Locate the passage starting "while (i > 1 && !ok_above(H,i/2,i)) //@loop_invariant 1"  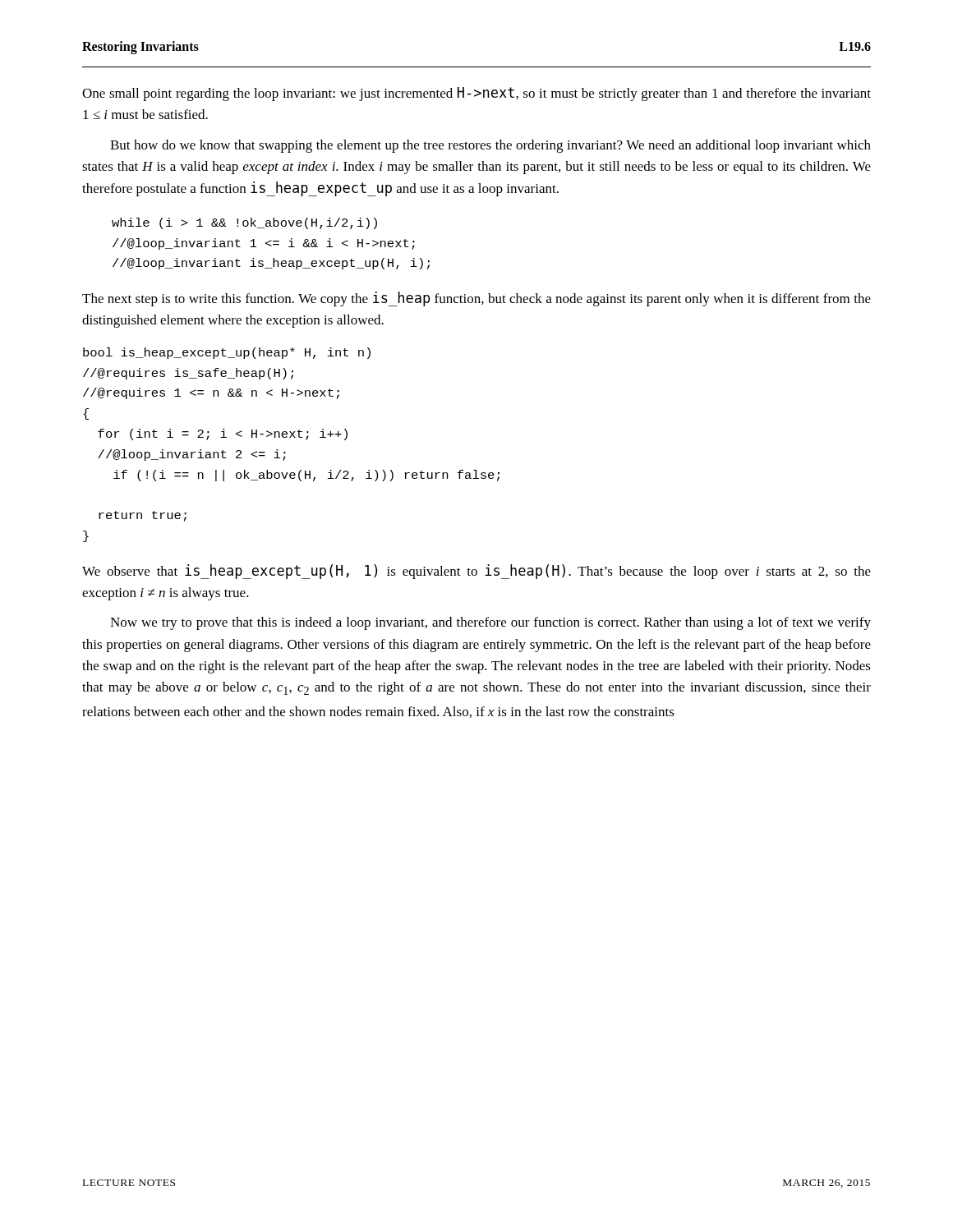(x=272, y=244)
